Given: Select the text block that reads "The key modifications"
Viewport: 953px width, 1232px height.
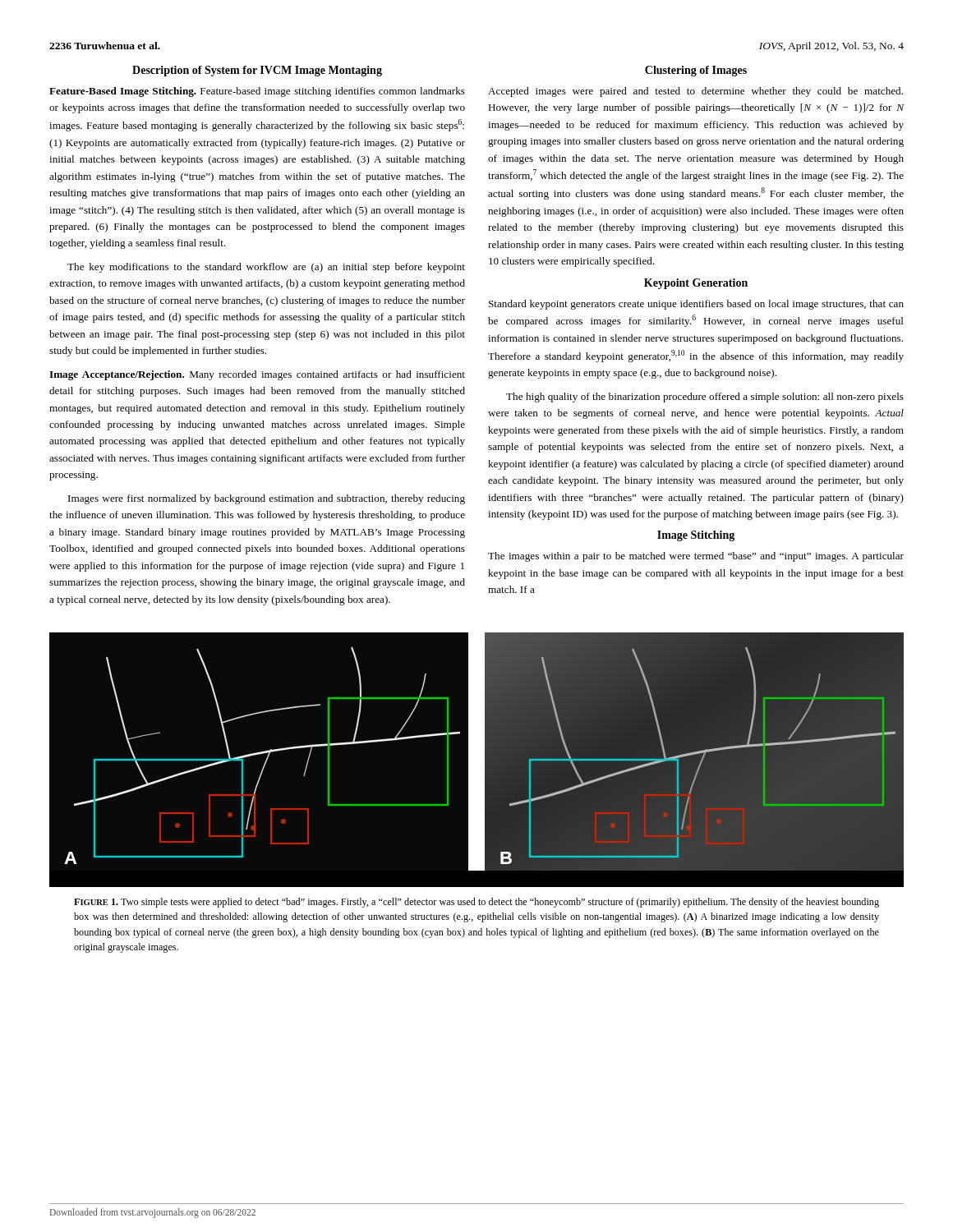Looking at the screenshot, I should pos(257,309).
